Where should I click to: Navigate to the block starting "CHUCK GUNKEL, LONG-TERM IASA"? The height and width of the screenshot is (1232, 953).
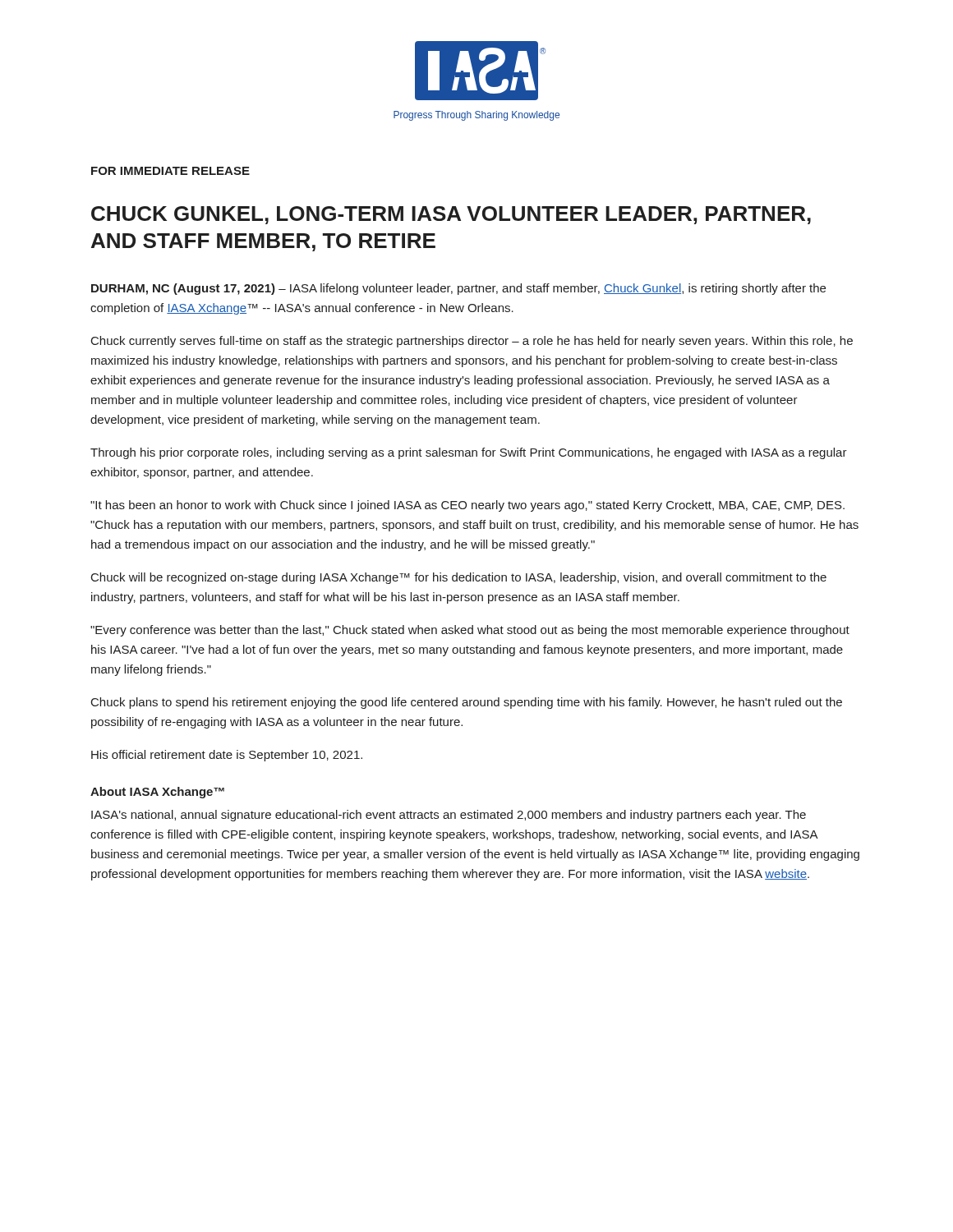coord(451,227)
